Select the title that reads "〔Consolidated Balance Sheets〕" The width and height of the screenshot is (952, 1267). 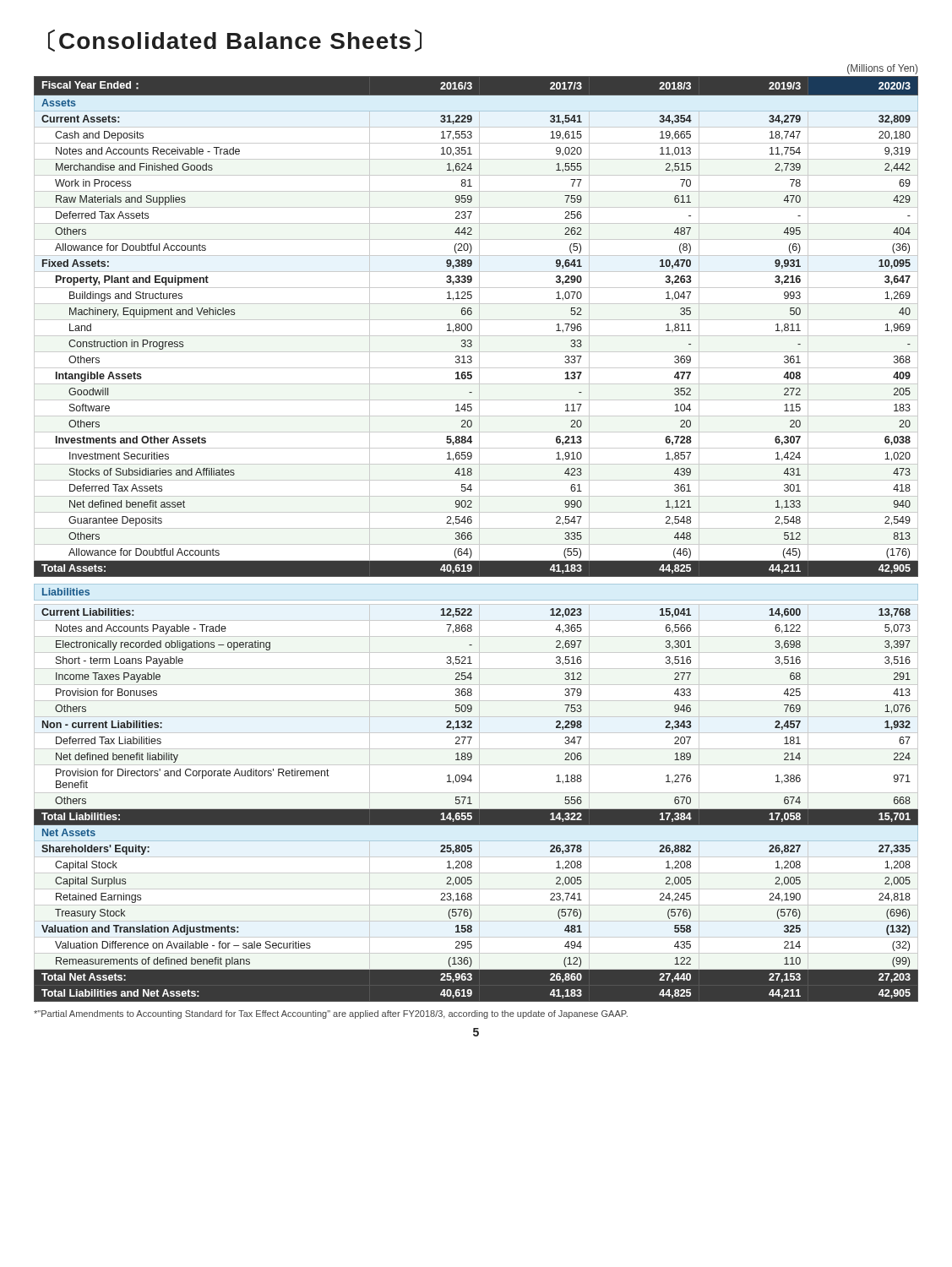tap(235, 41)
